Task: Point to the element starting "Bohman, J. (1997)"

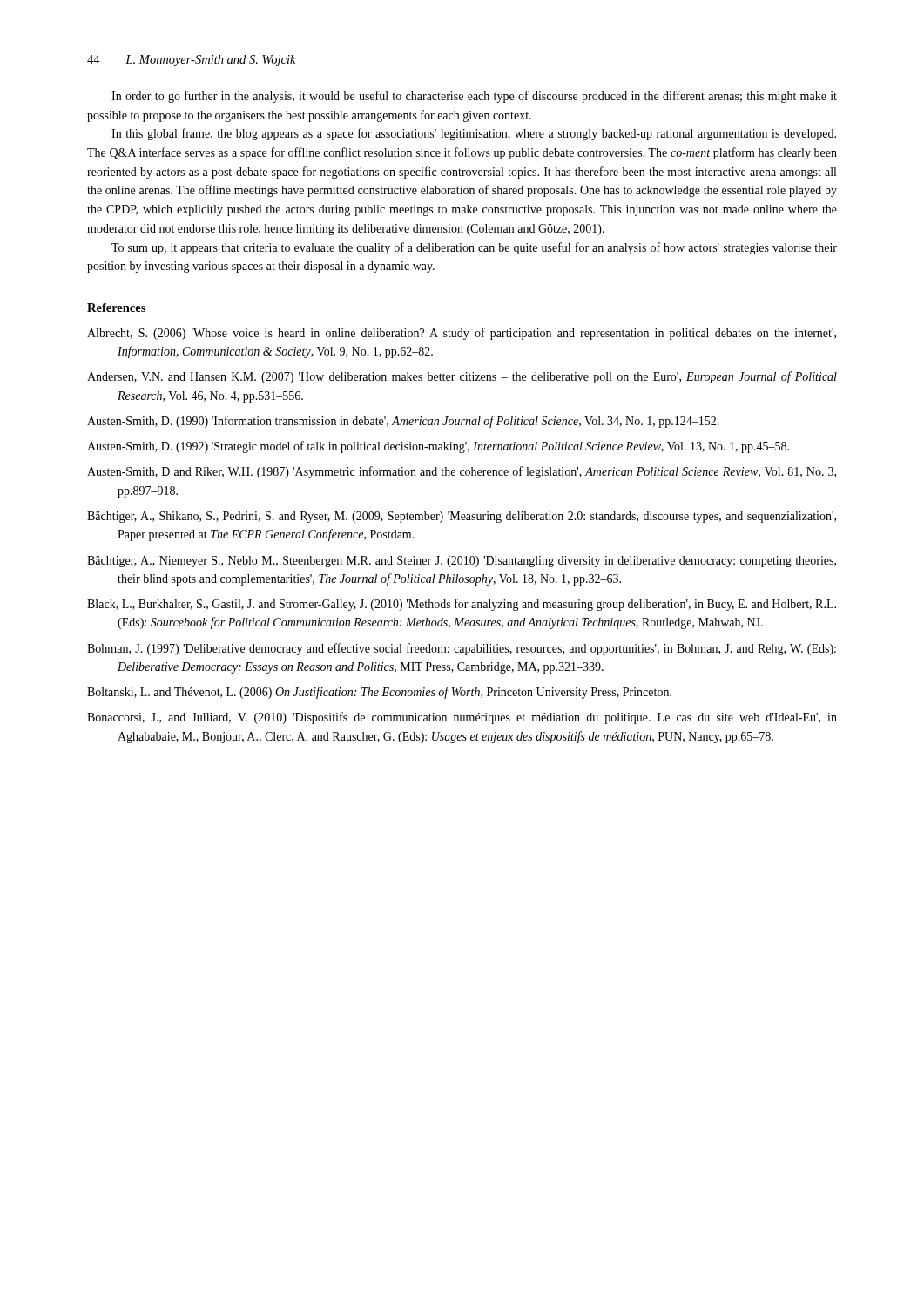Action: (462, 658)
